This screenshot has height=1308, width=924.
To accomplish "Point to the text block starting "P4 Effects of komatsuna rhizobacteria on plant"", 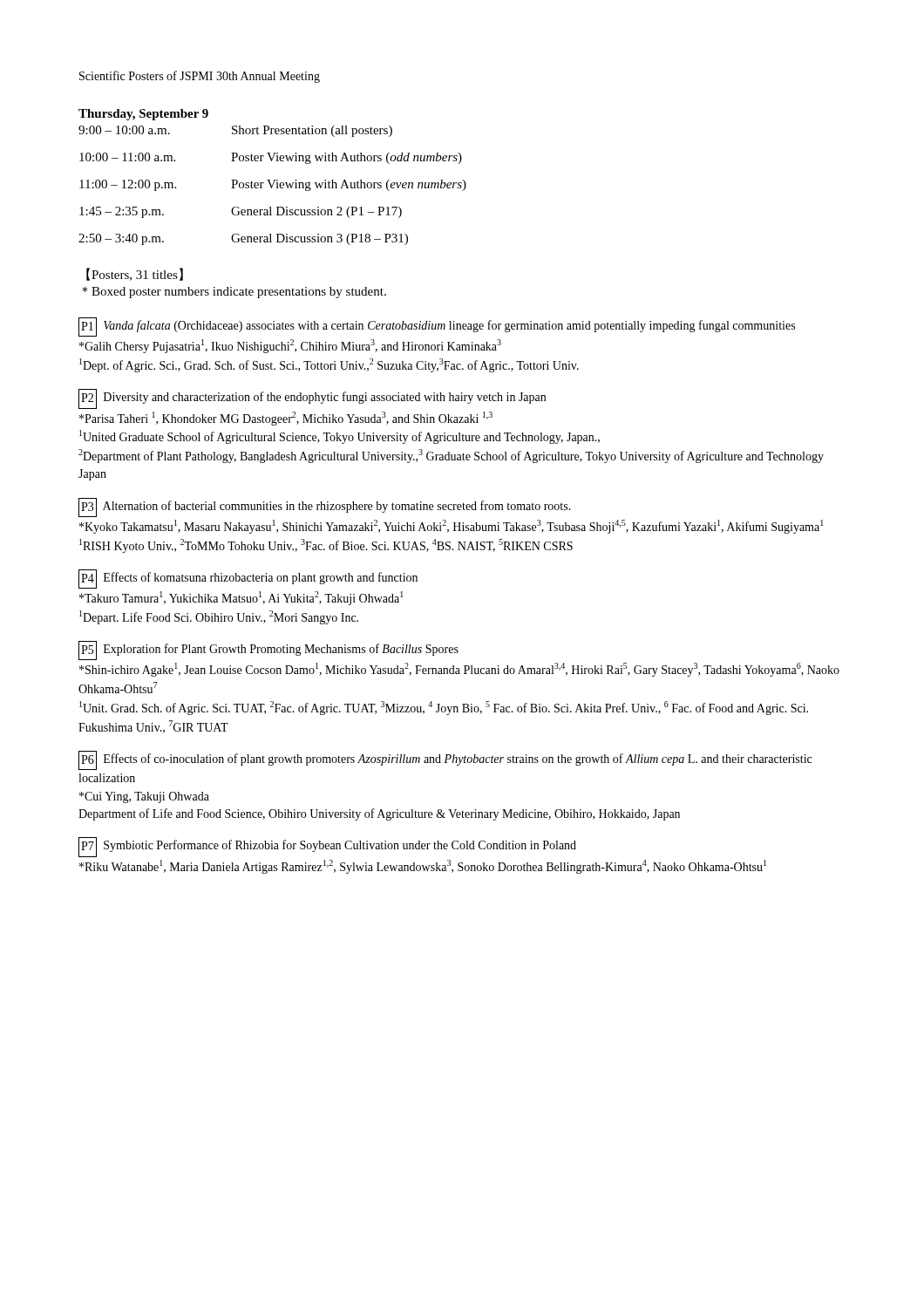I will [x=248, y=597].
